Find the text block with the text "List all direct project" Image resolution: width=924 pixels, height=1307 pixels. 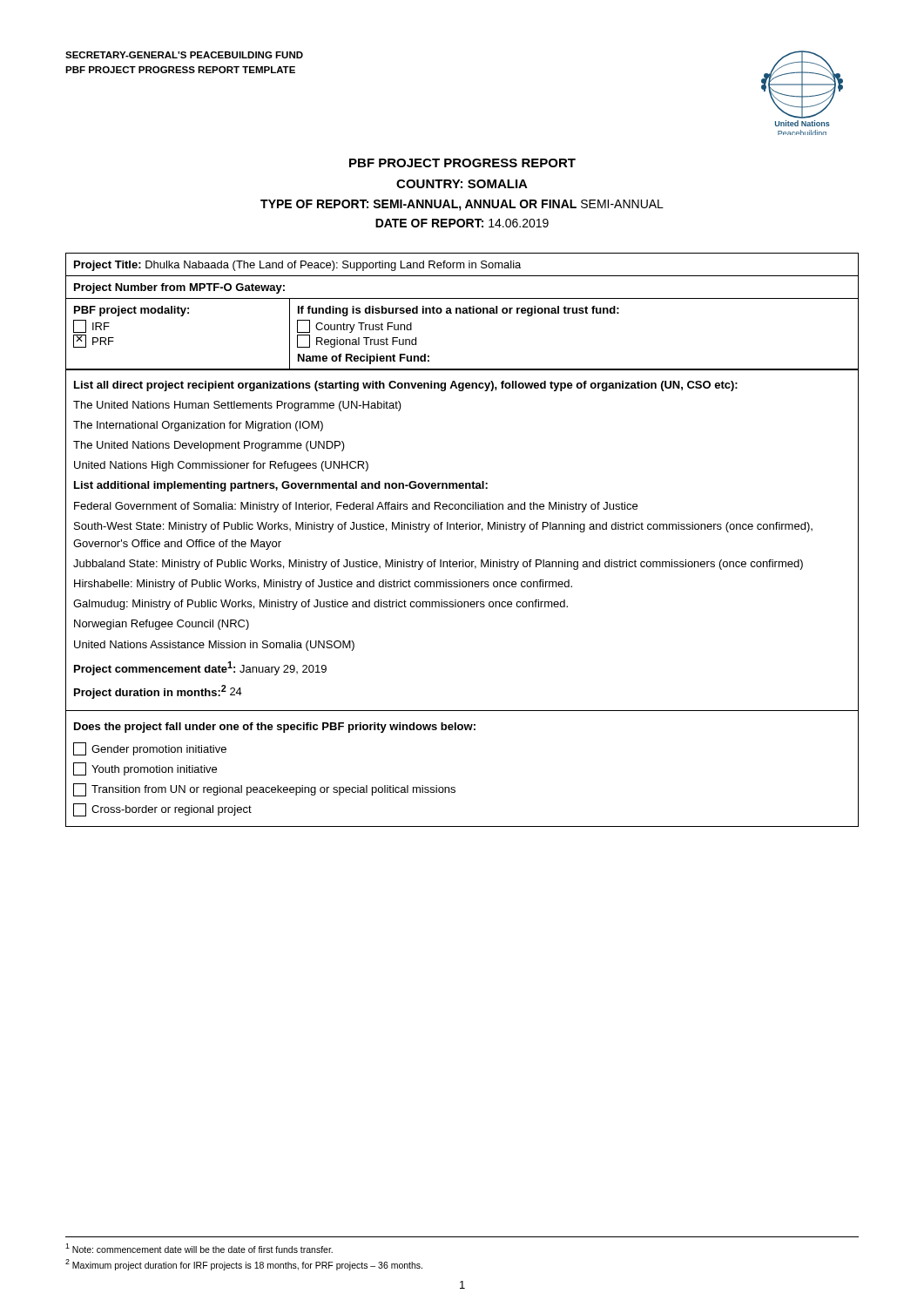[462, 539]
